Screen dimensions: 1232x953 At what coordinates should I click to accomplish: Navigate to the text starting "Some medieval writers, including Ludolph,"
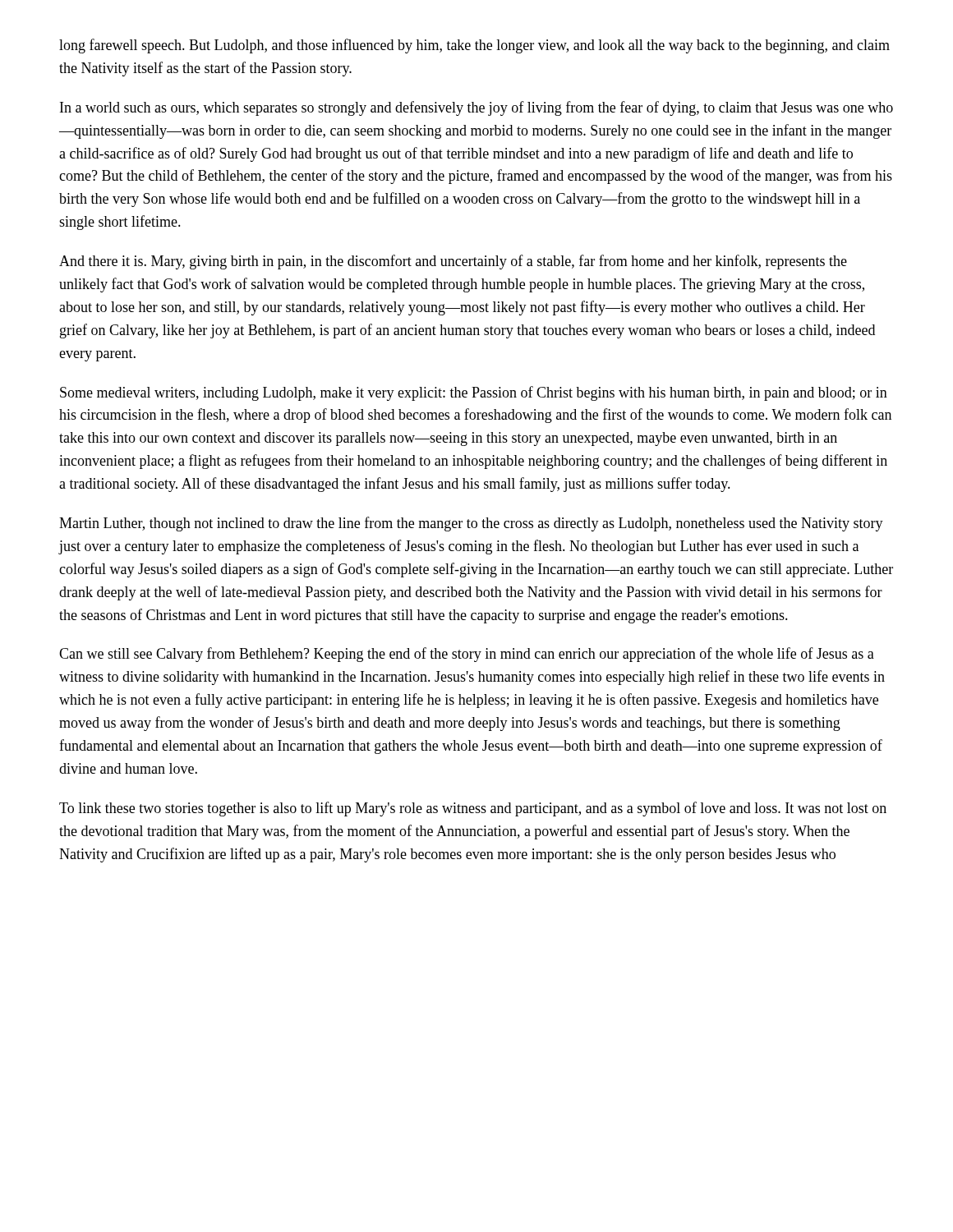pyautogui.click(x=475, y=438)
